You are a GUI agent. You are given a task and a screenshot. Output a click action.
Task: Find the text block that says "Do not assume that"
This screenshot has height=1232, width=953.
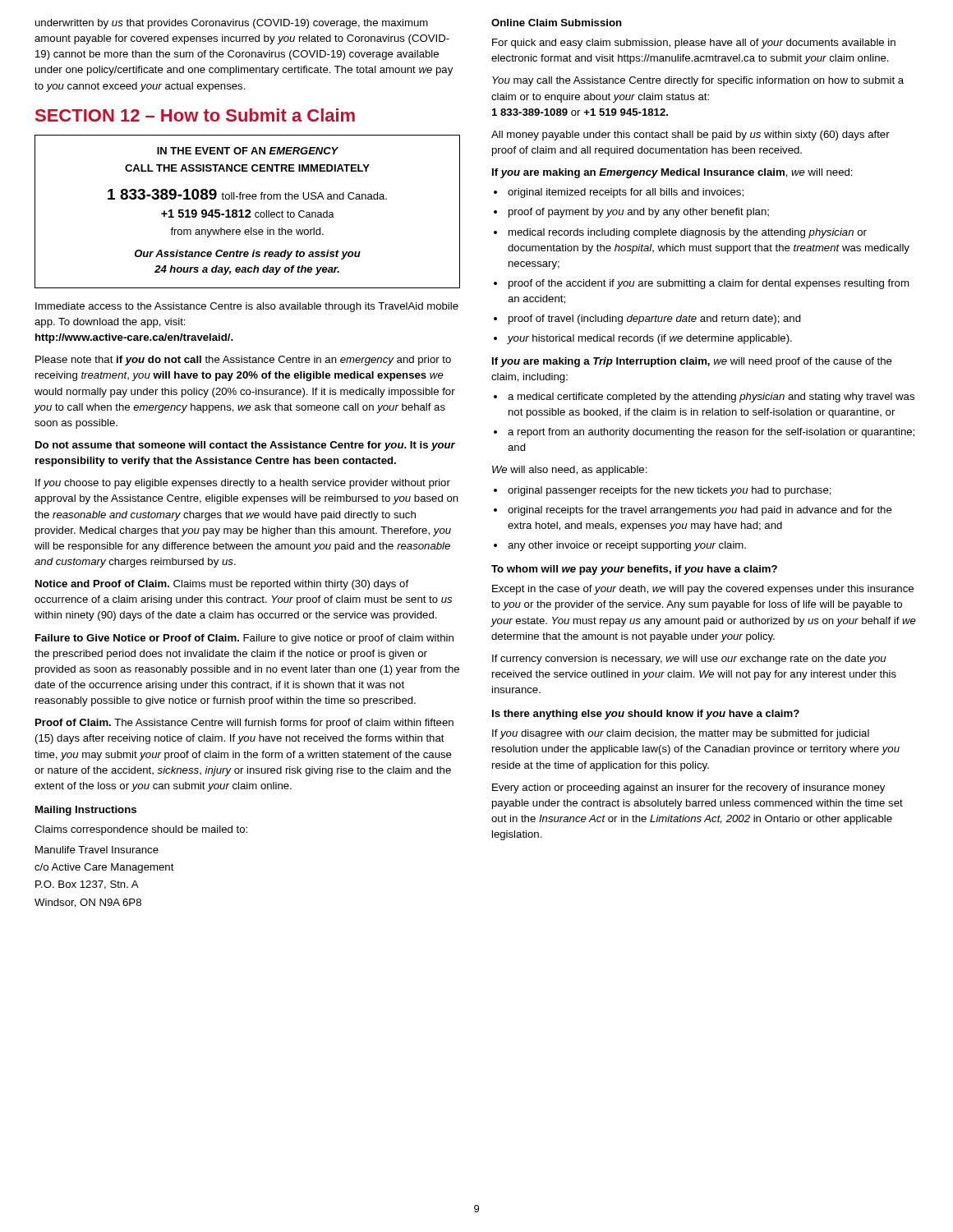point(245,453)
